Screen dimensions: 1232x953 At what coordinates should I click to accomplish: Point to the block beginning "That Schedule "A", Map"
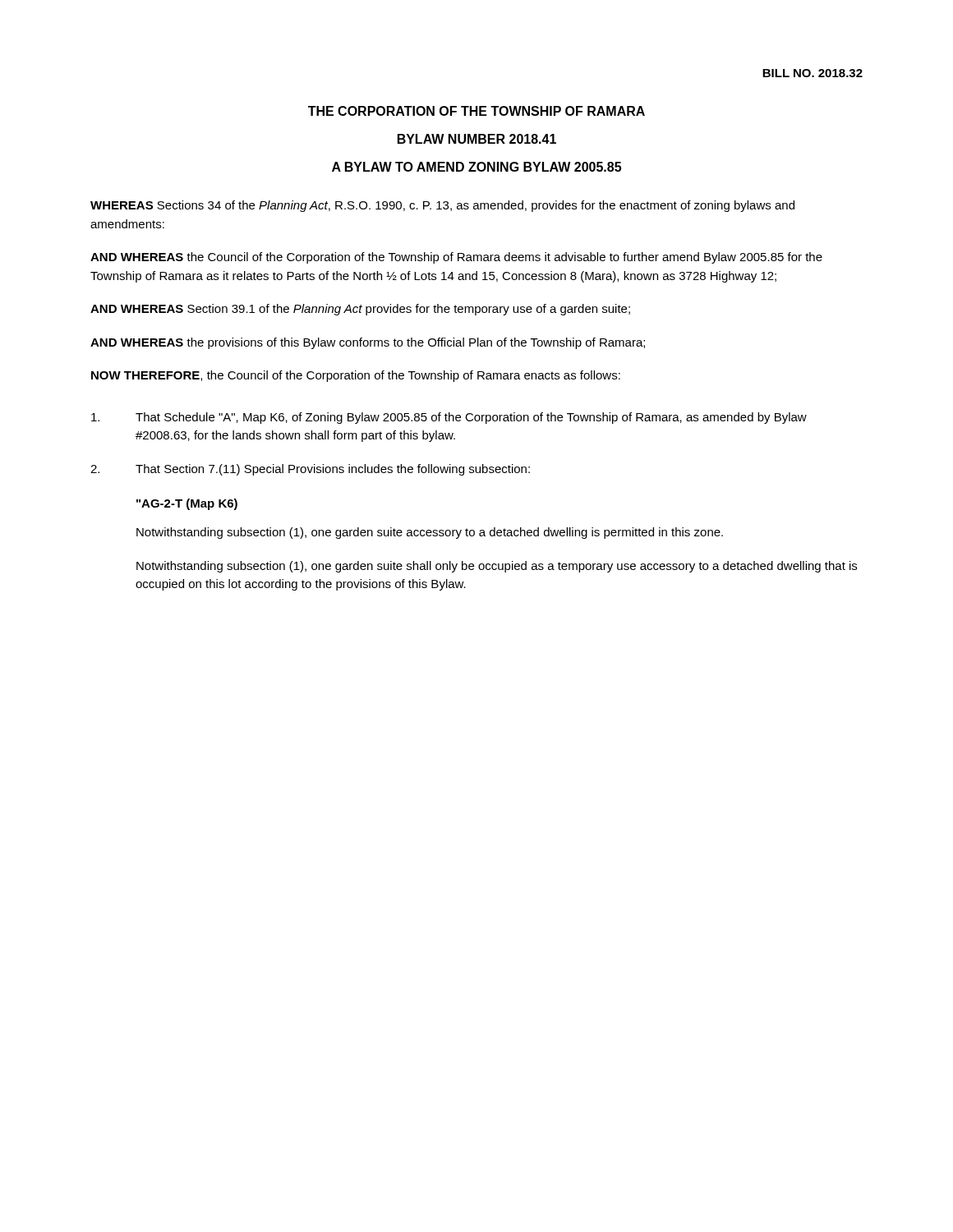click(476, 426)
